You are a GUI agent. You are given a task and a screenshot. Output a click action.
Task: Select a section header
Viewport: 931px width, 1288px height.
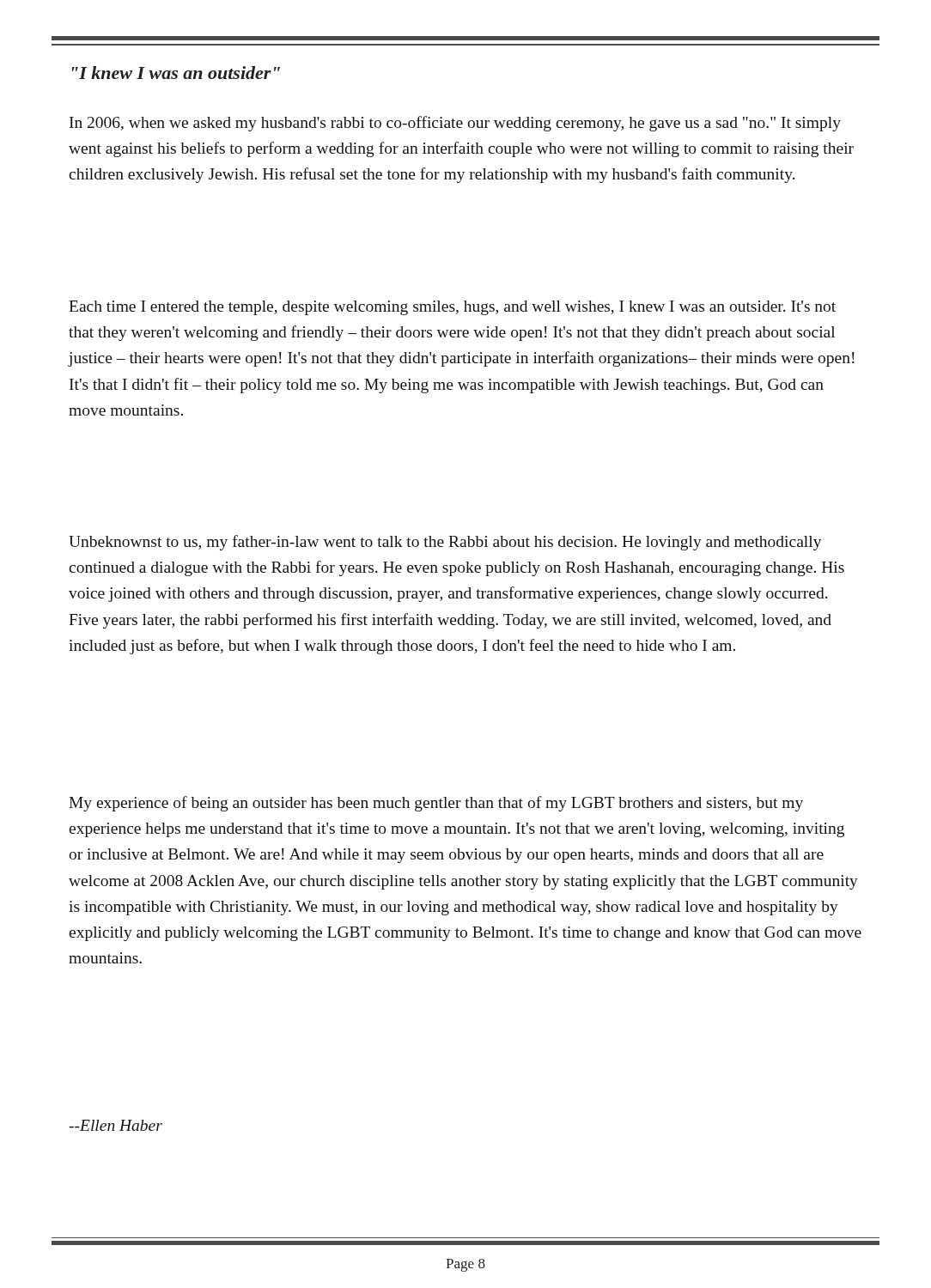(175, 73)
